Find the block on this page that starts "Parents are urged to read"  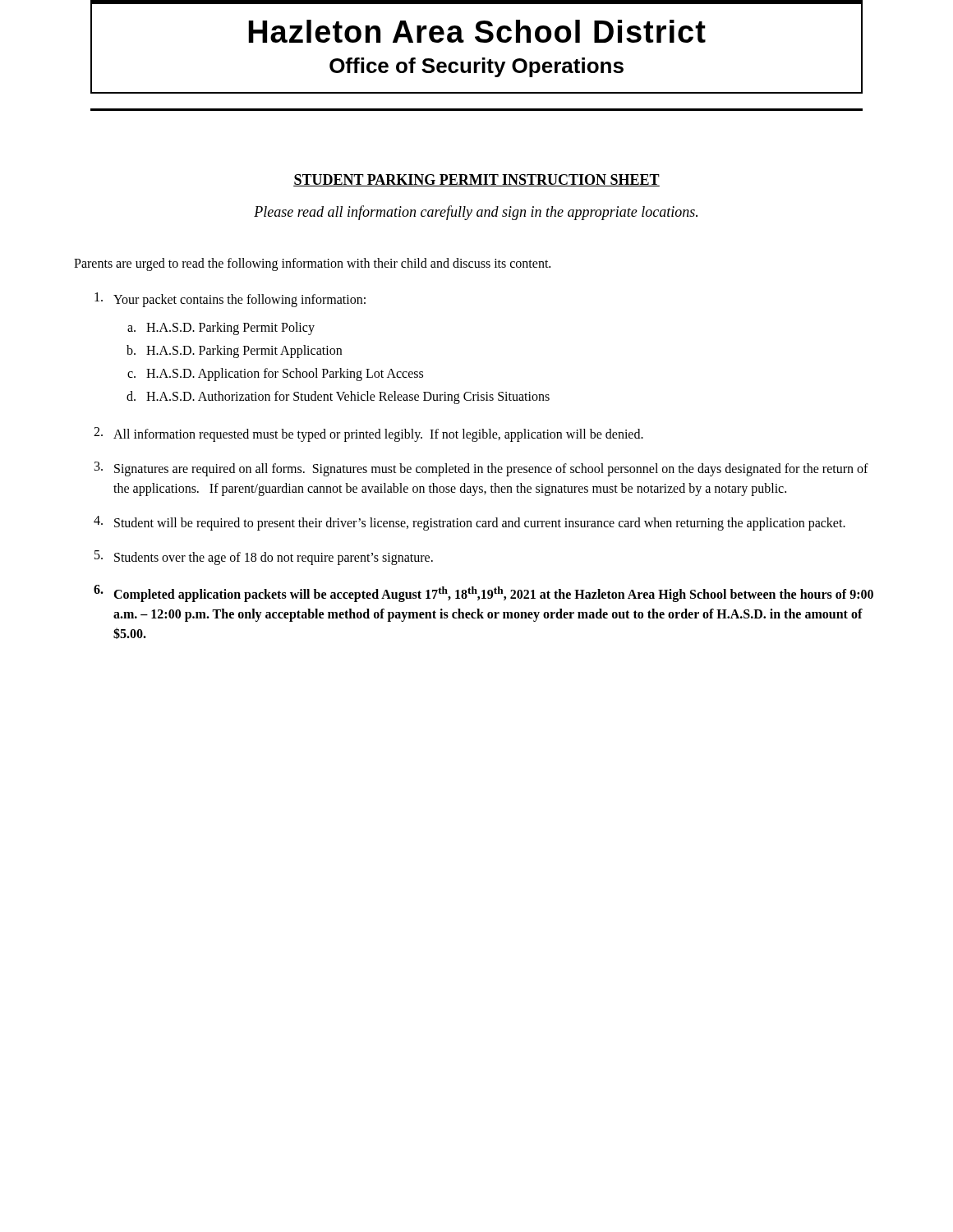[476, 264]
